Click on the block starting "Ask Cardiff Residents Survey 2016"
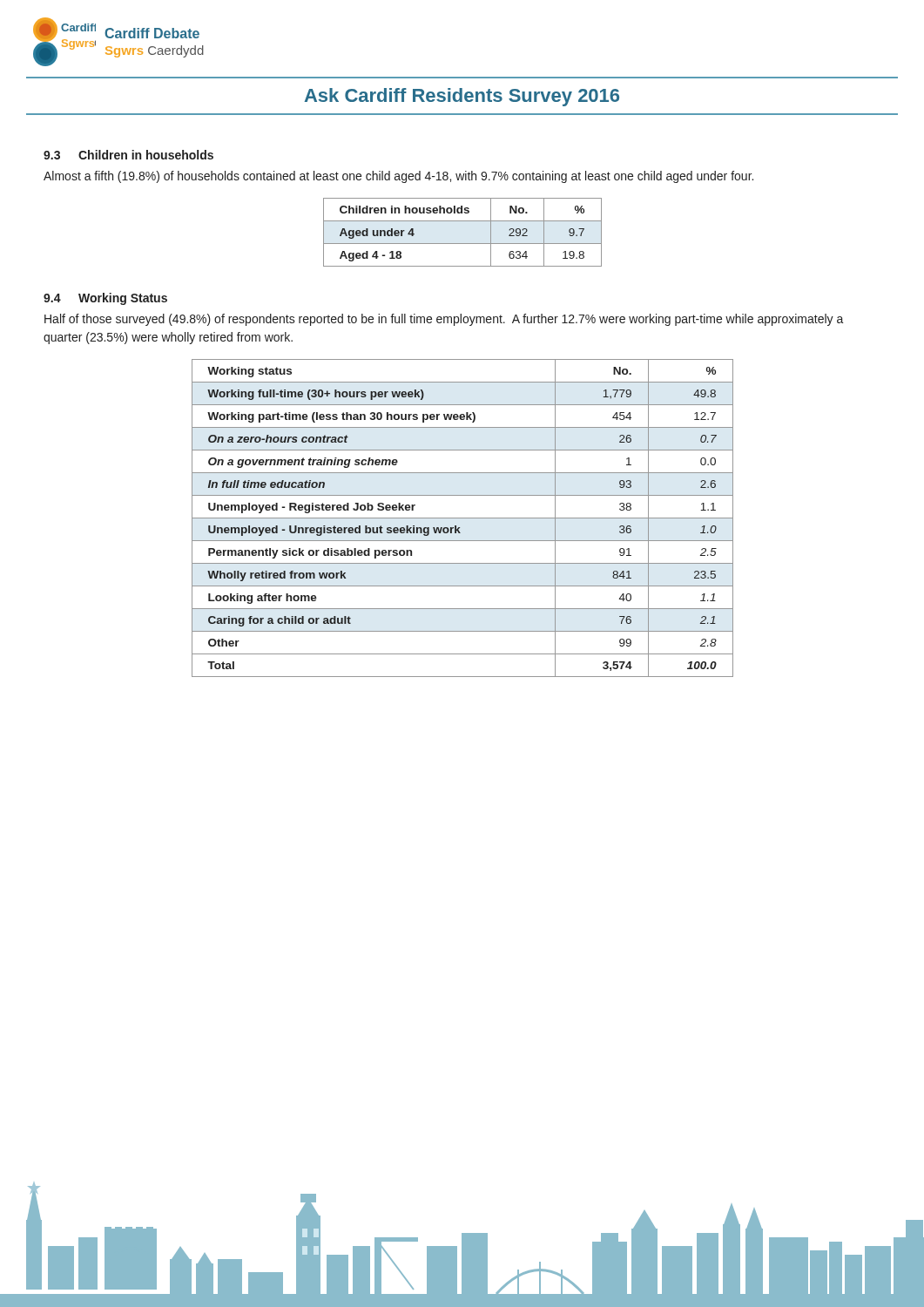Viewport: 924px width, 1307px height. 462,95
